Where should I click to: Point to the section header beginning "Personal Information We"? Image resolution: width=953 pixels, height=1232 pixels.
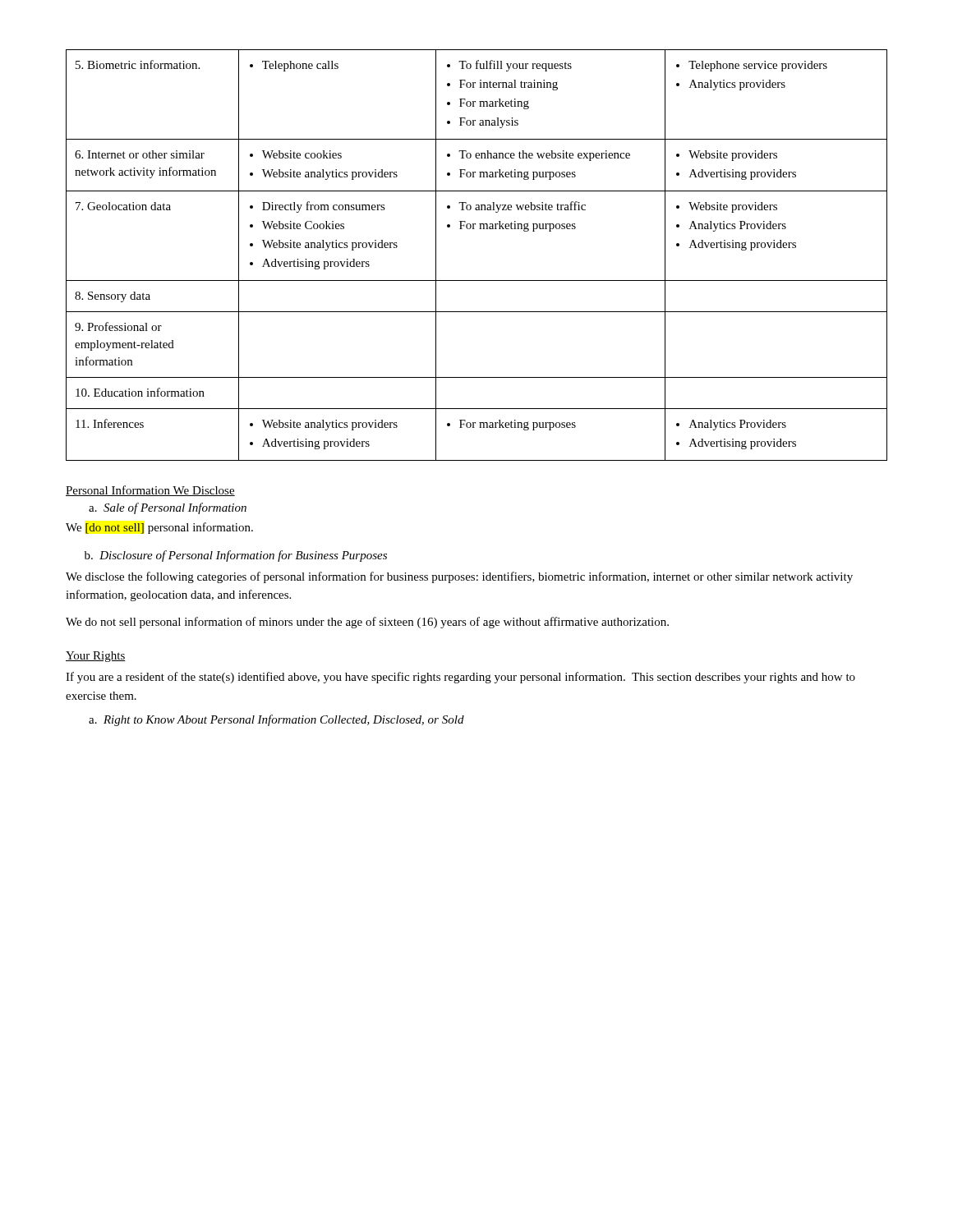150,490
